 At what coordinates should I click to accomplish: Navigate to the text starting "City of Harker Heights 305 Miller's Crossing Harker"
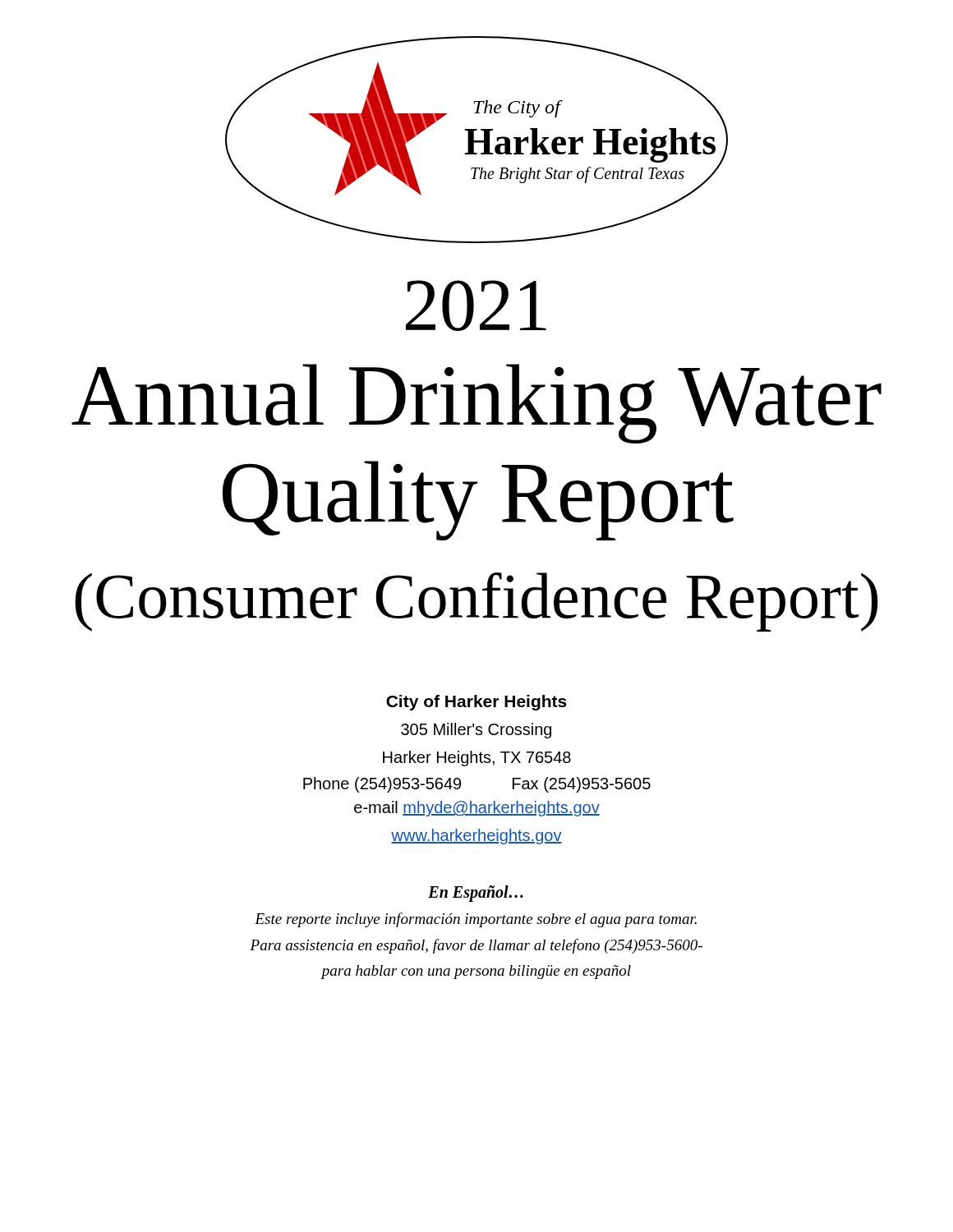point(476,729)
